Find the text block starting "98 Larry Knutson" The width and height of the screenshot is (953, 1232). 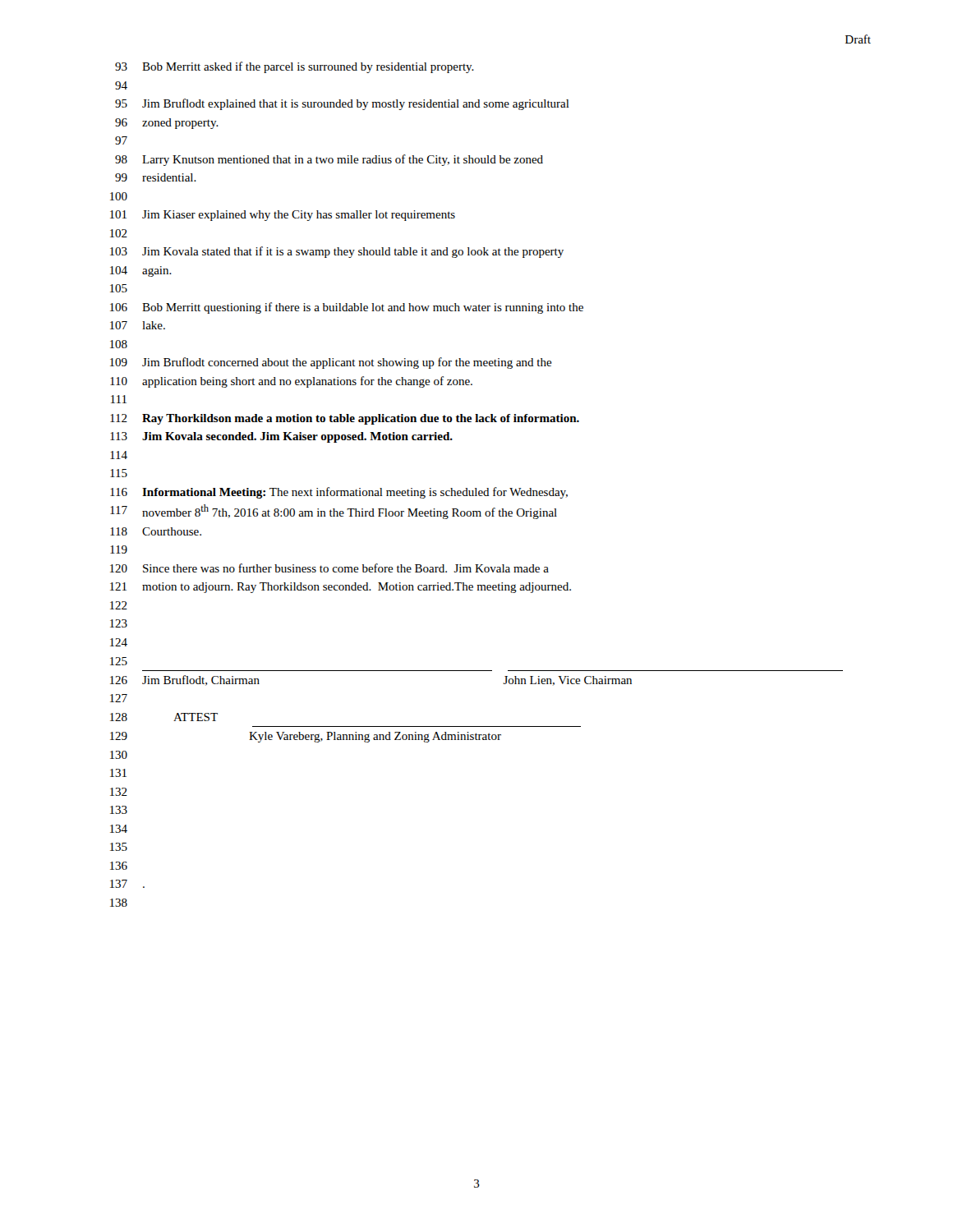[x=476, y=159]
